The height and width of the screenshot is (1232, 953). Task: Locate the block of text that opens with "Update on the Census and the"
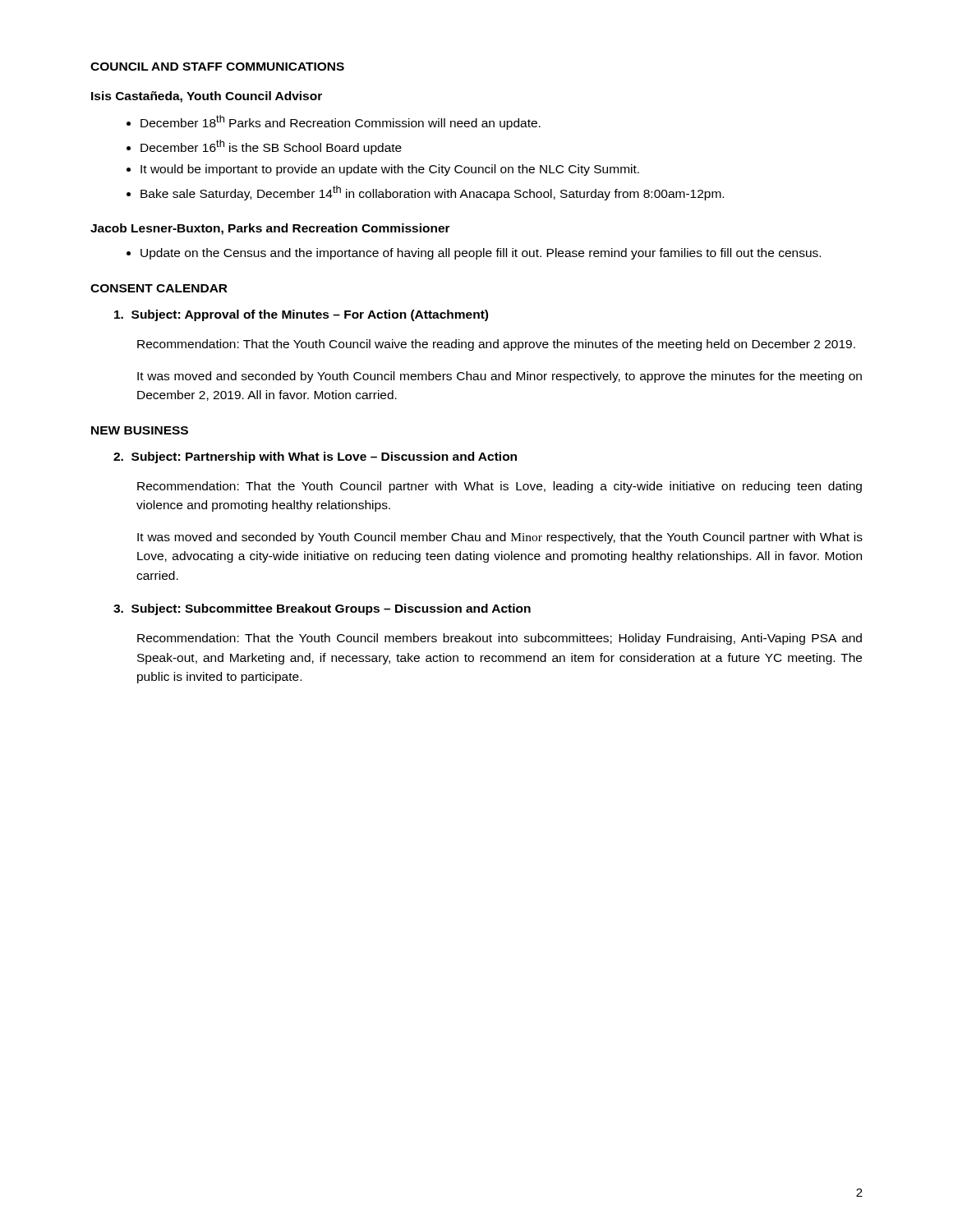pyautogui.click(x=501, y=253)
